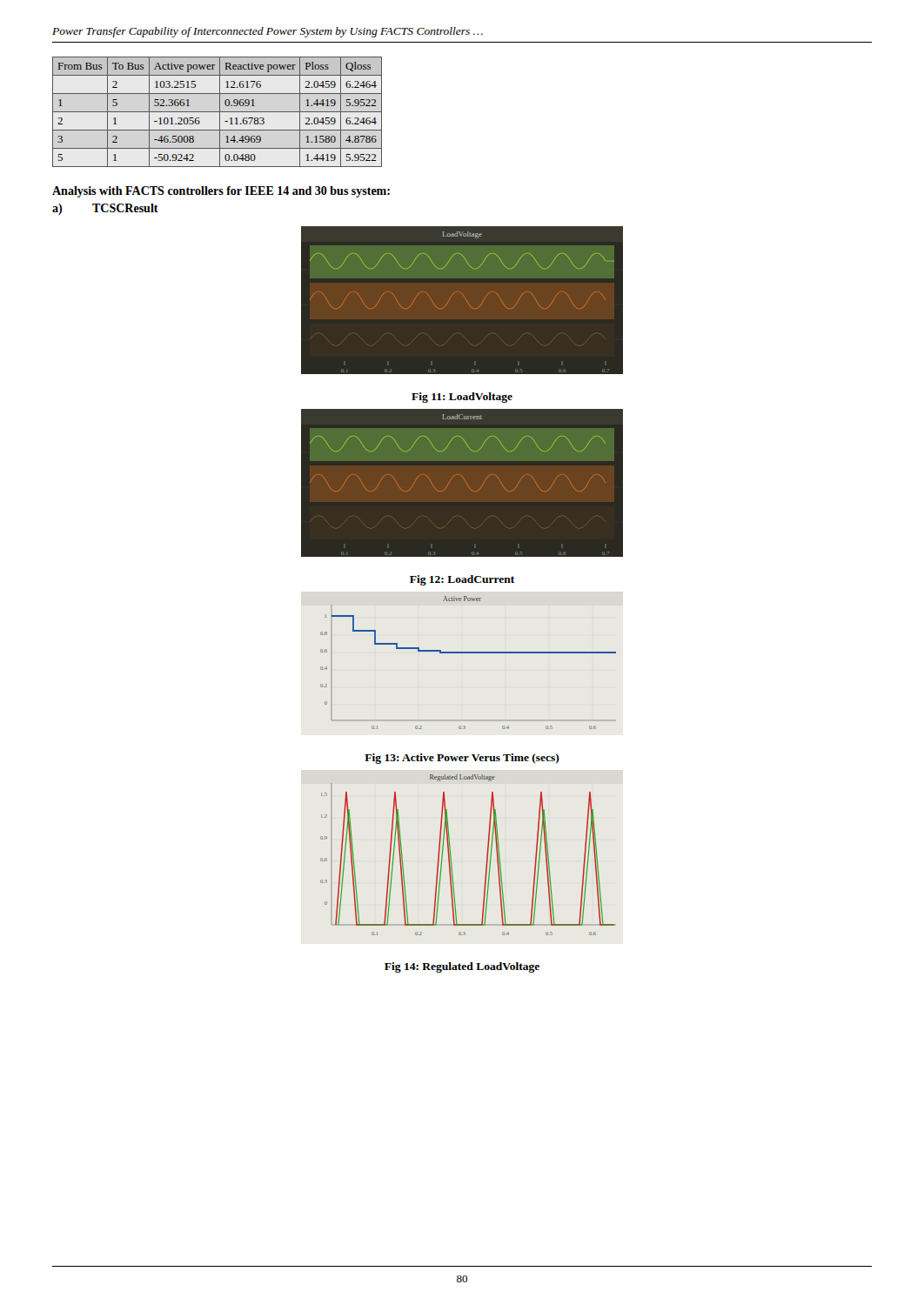Locate the passage starting "Analysis with FACTS controllers for IEEE 14"
This screenshot has height=1305, width=924.
pyautogui.click(x=221, y=191)
